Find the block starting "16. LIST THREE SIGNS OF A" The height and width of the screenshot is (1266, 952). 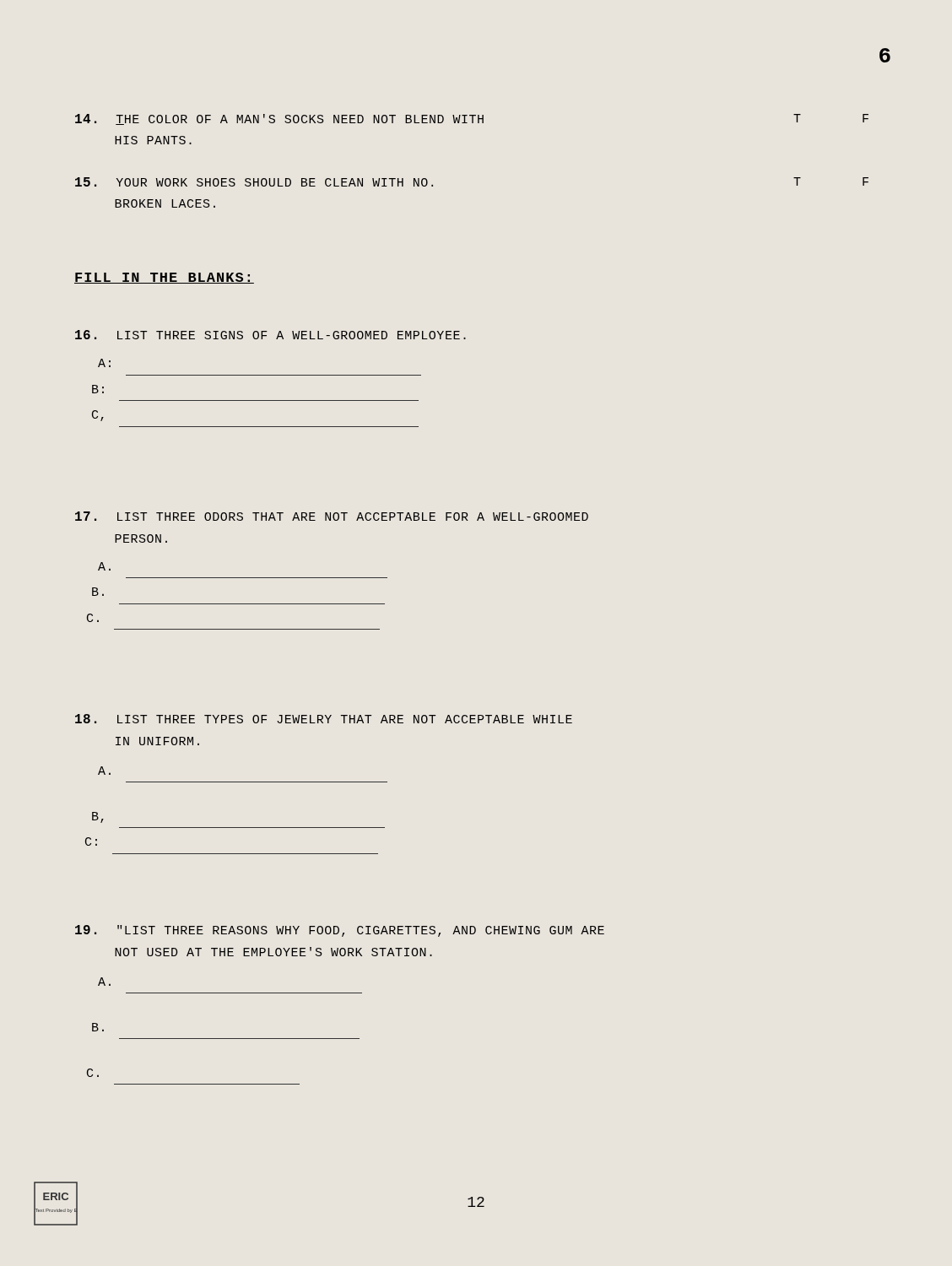(x=272, y=378)
